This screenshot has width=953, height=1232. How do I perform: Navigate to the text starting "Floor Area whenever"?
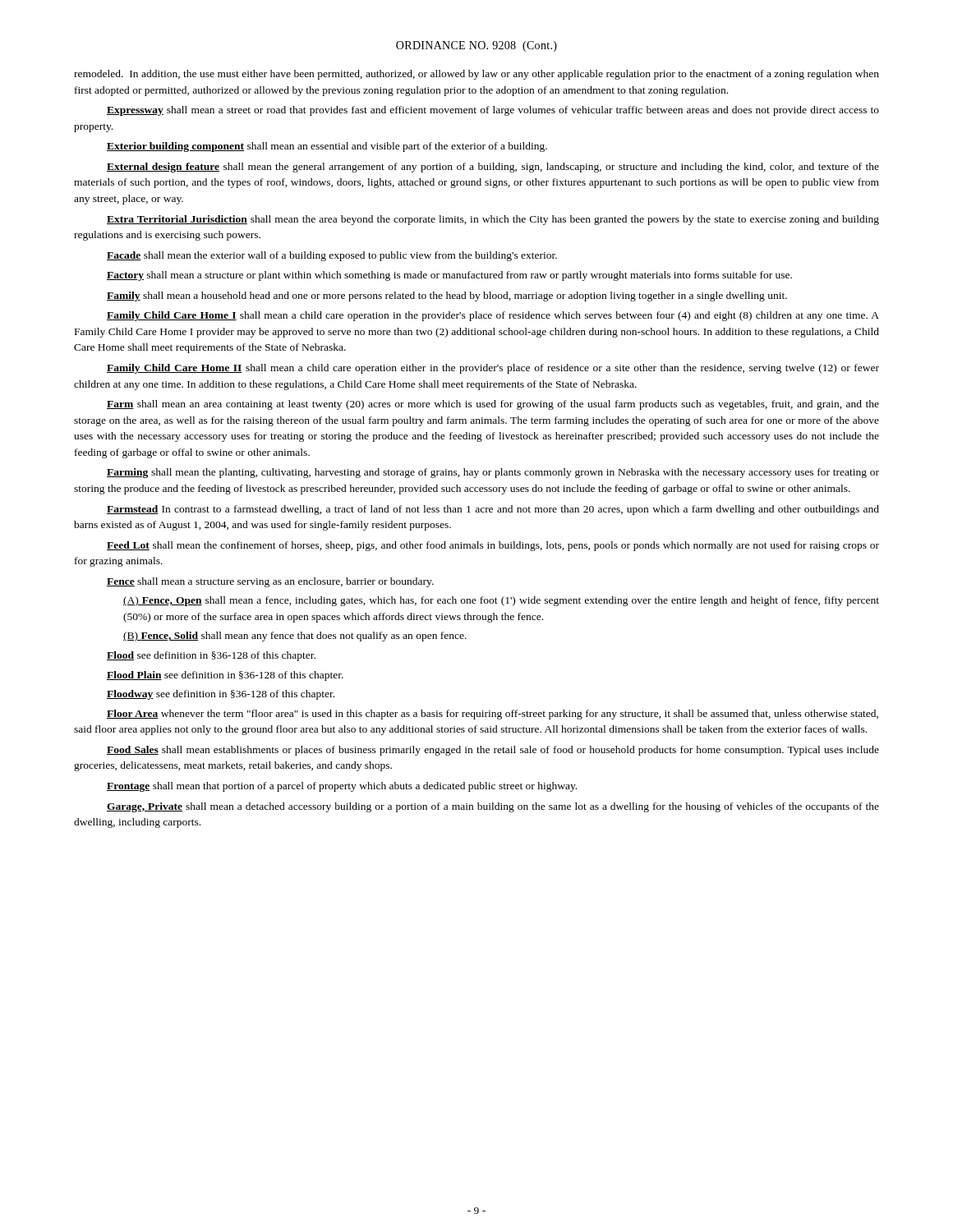pos(476,721)
